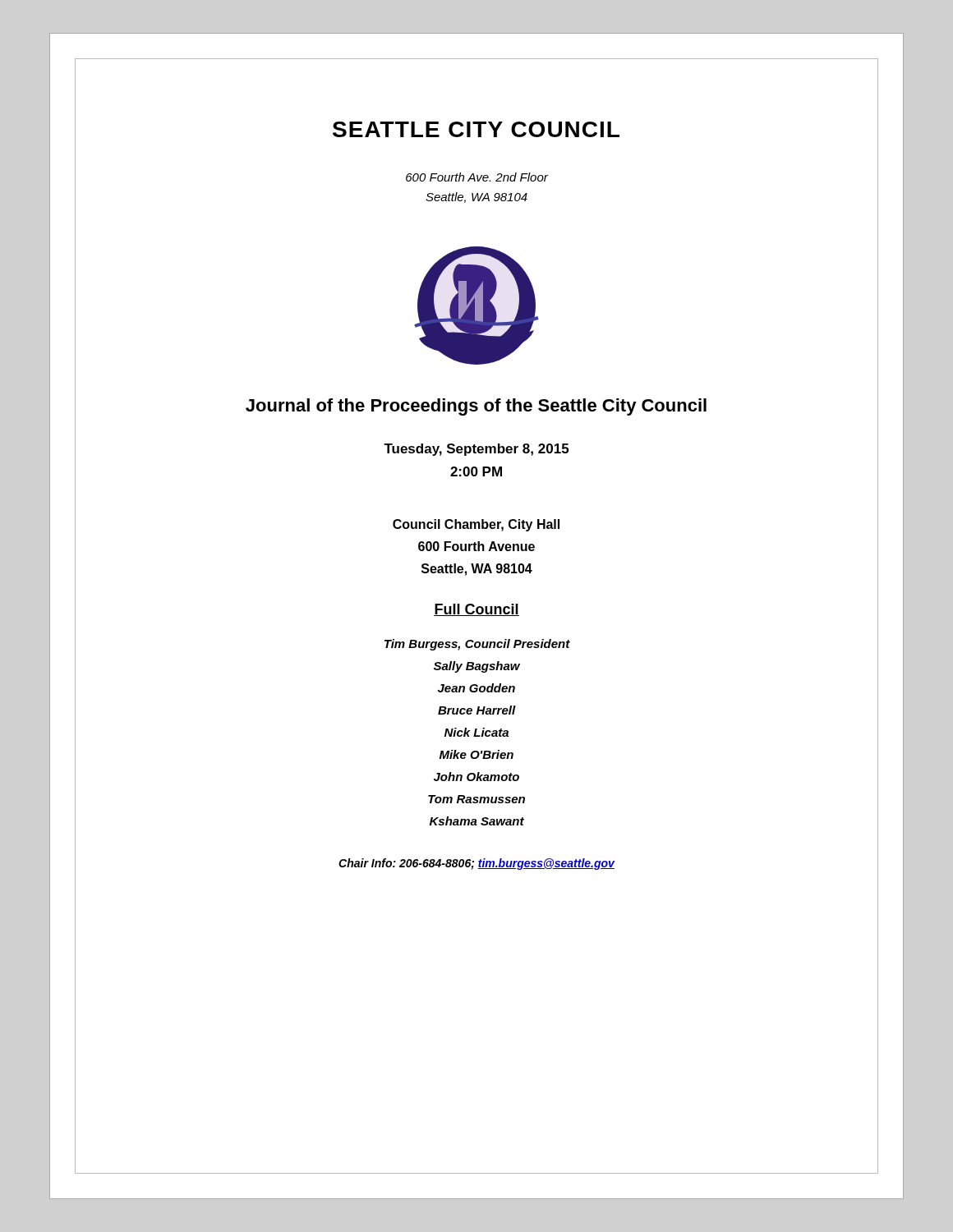This screenshot has height=1232, width=953.
Task: Click on the region starting "600 Fourth Ave. 2nd FloorSeattle, WA"
Action: (x=476, y=187)
